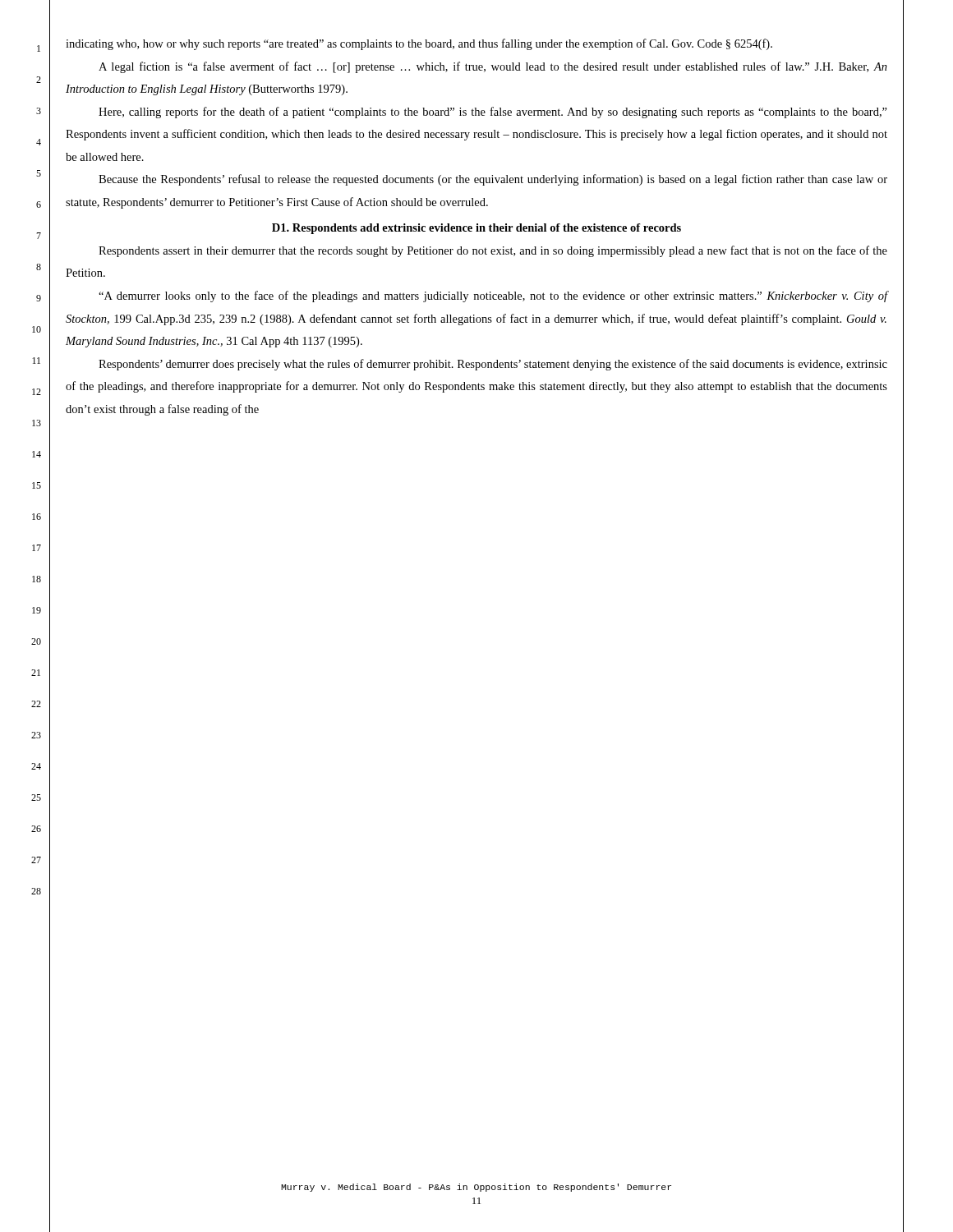Viewport: 953px width, 1232px height.
Task: Select the text block containing "Here, calling reports for the death"
Action: point(476,134)
